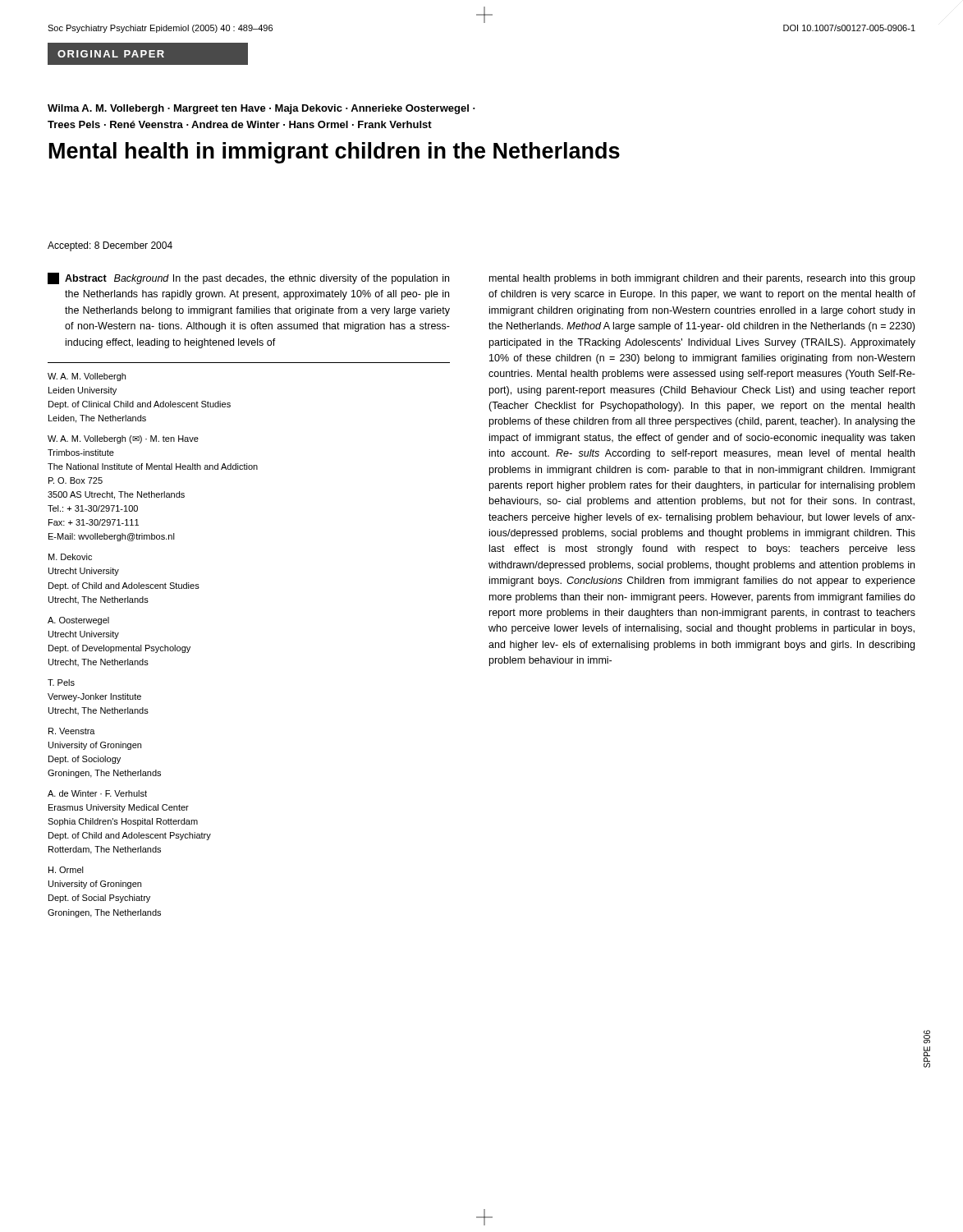
Task: Locate the block of text that opens with "Wilma A. M. Vollebergh"
Action: [261, 116]
